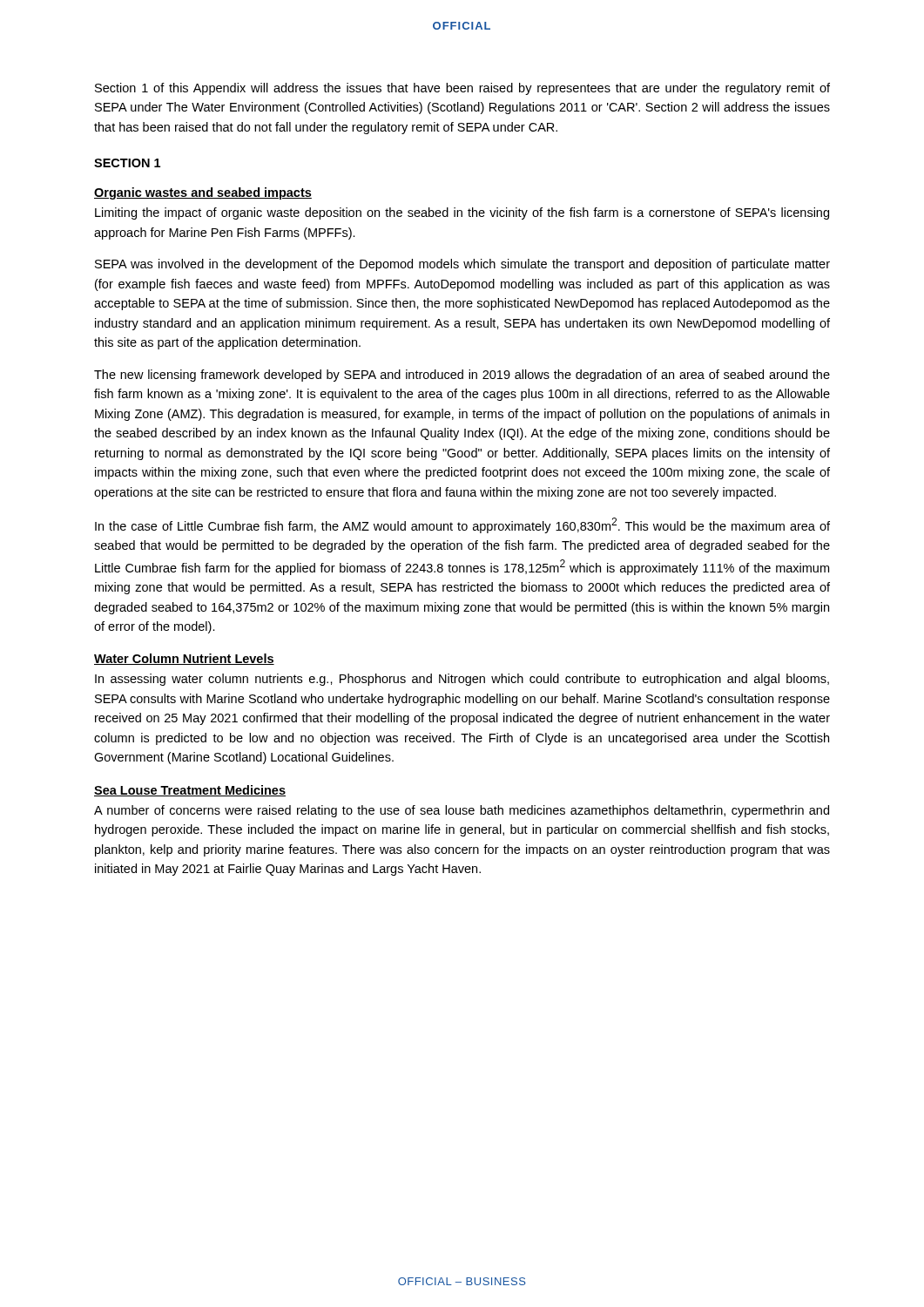Point to the passage starting "SECTION 1"

click(x=127, y=163)
